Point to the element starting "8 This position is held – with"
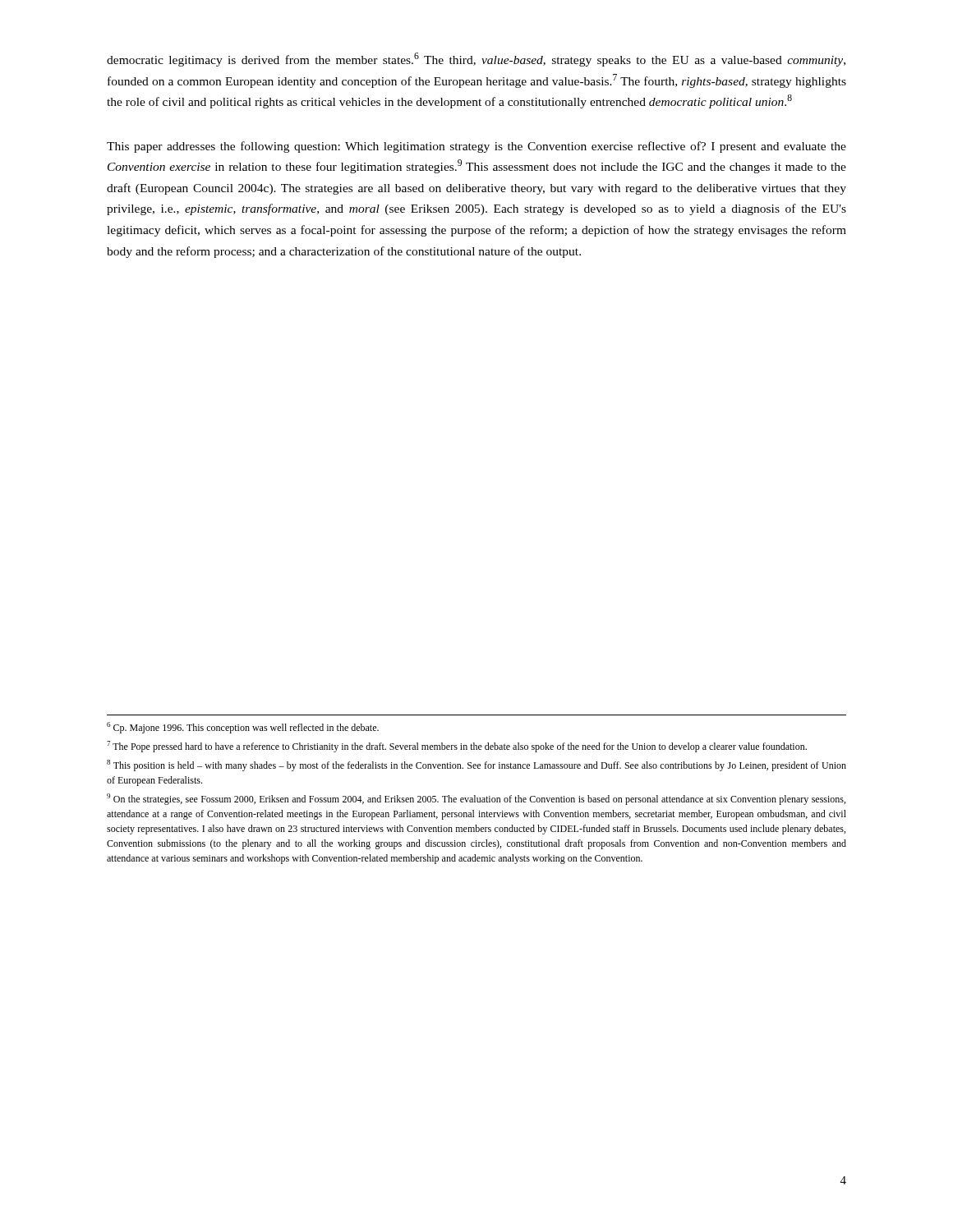 [476, 772]
